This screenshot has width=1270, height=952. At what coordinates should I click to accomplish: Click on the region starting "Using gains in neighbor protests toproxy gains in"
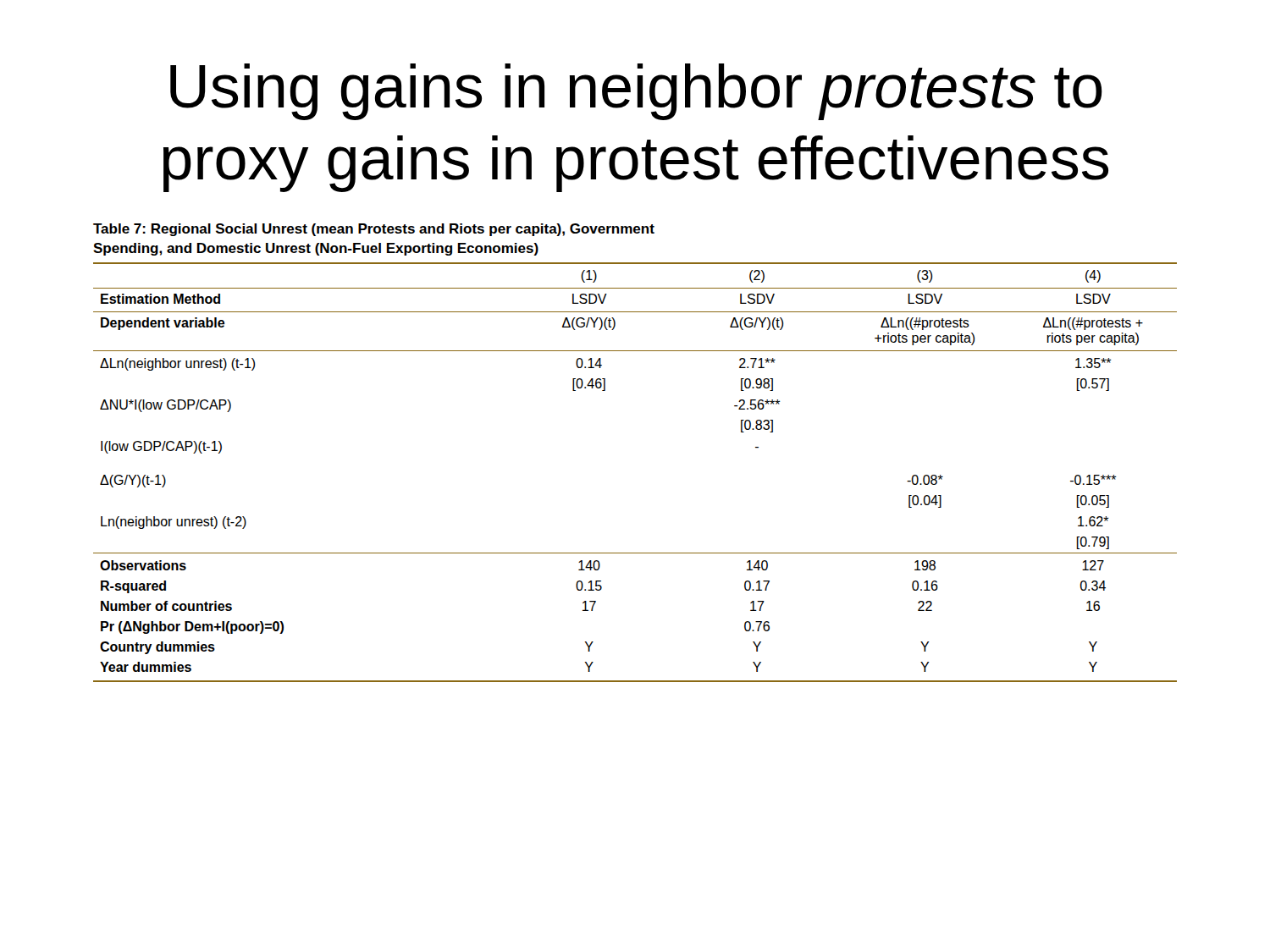[x=635, y=122]
